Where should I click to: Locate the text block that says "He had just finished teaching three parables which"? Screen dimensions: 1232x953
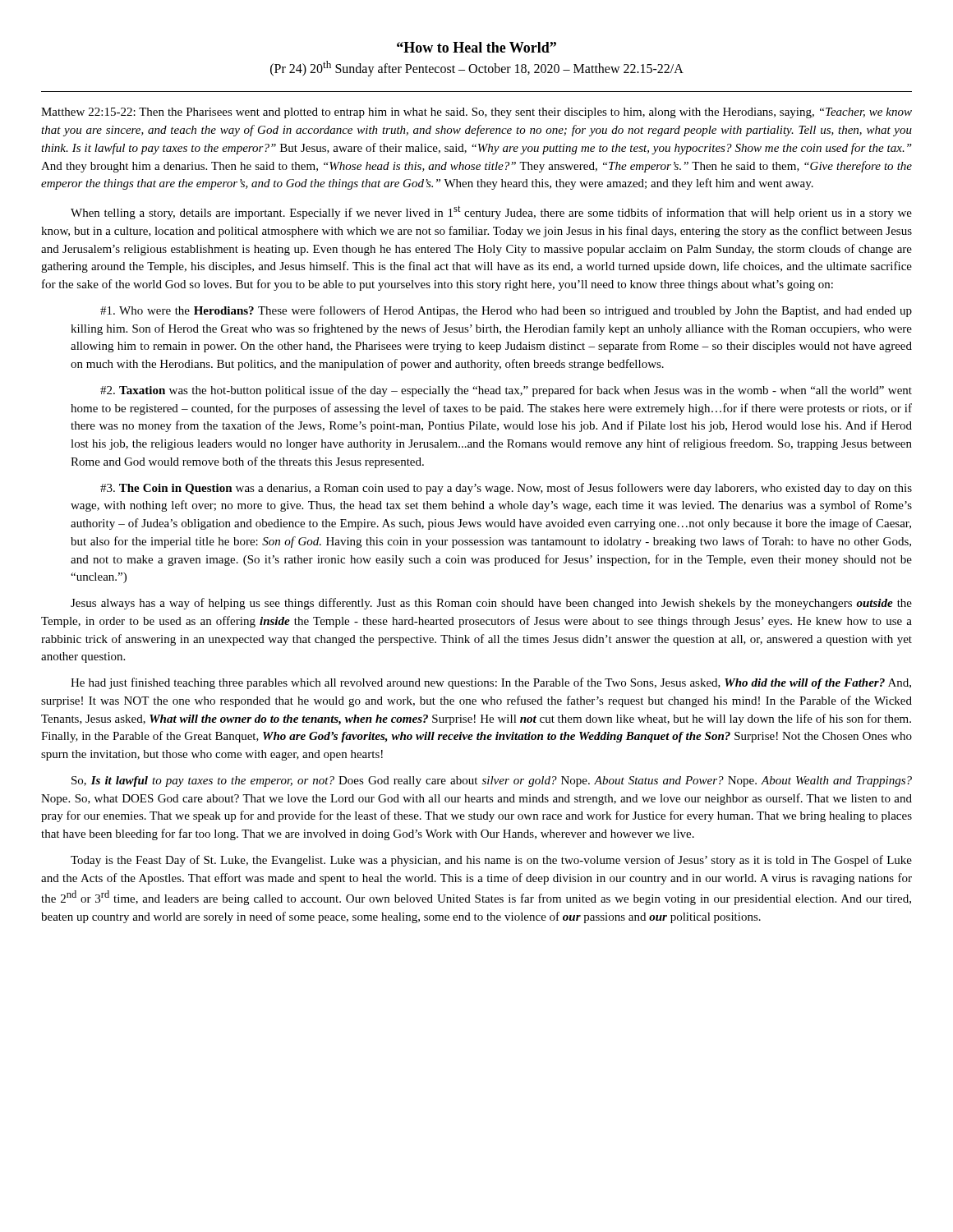click(x=476, y=718)
